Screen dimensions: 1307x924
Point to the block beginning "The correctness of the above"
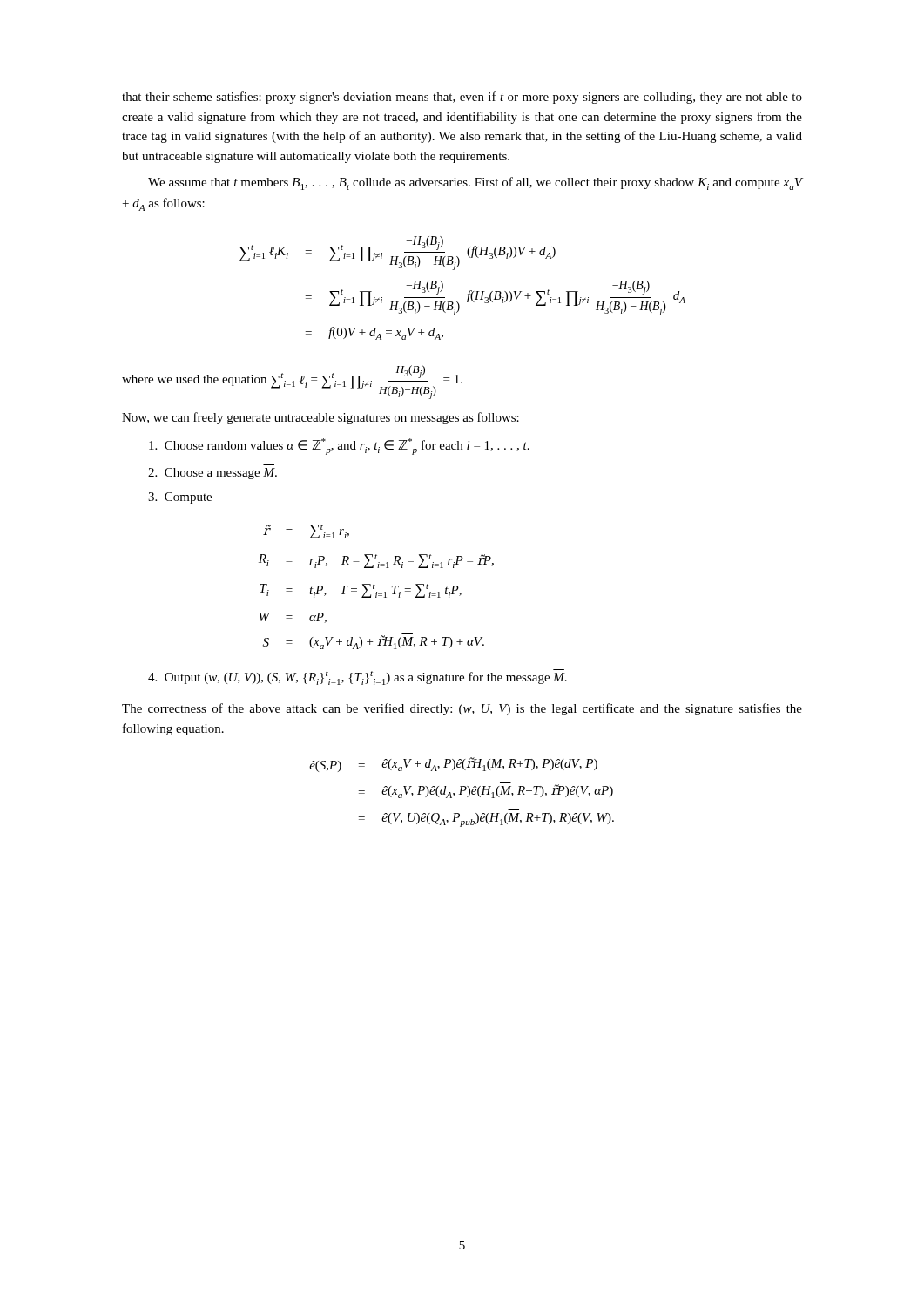(462, 719)
